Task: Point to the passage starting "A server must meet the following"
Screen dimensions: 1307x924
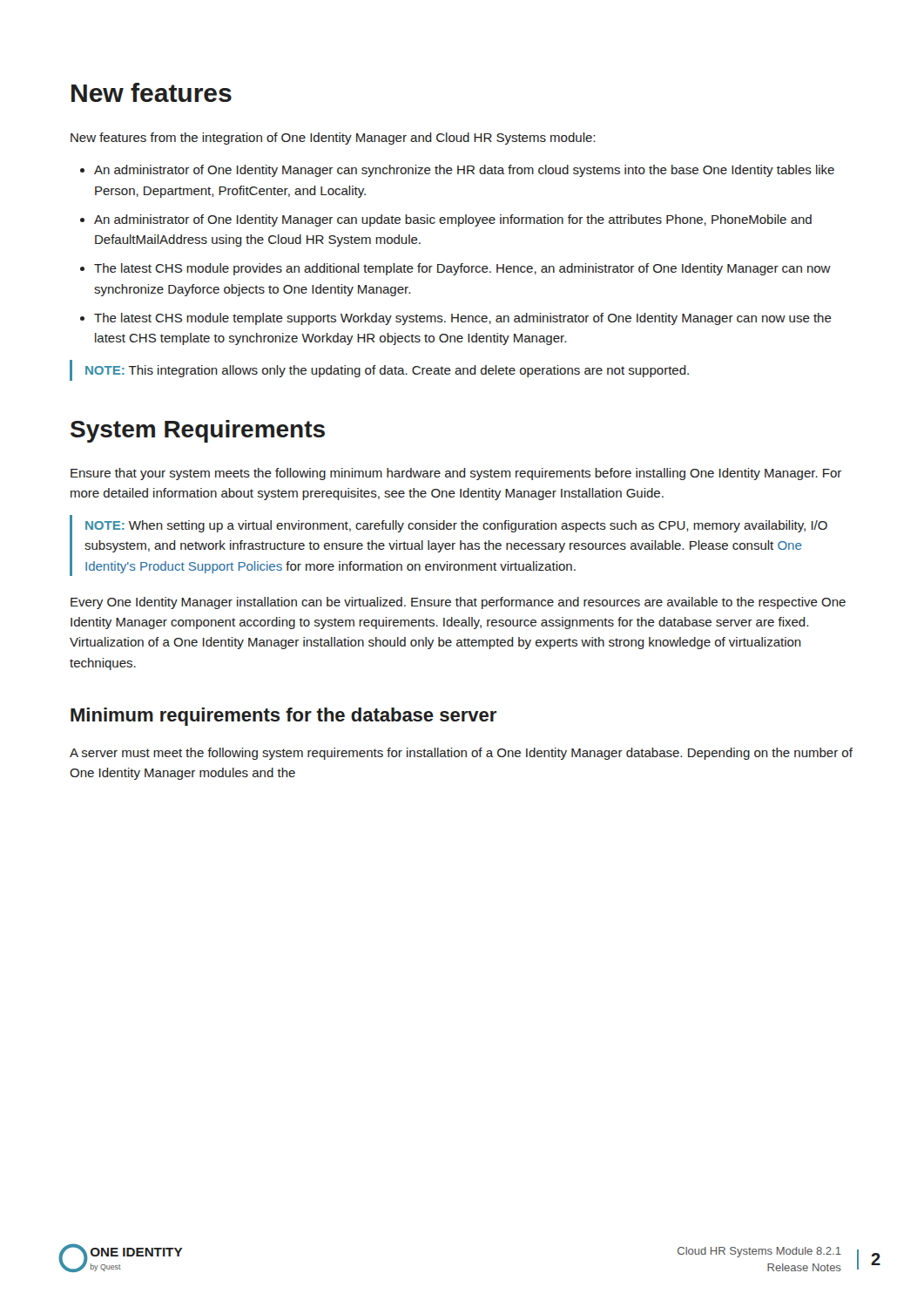Action: click(462, 762)
